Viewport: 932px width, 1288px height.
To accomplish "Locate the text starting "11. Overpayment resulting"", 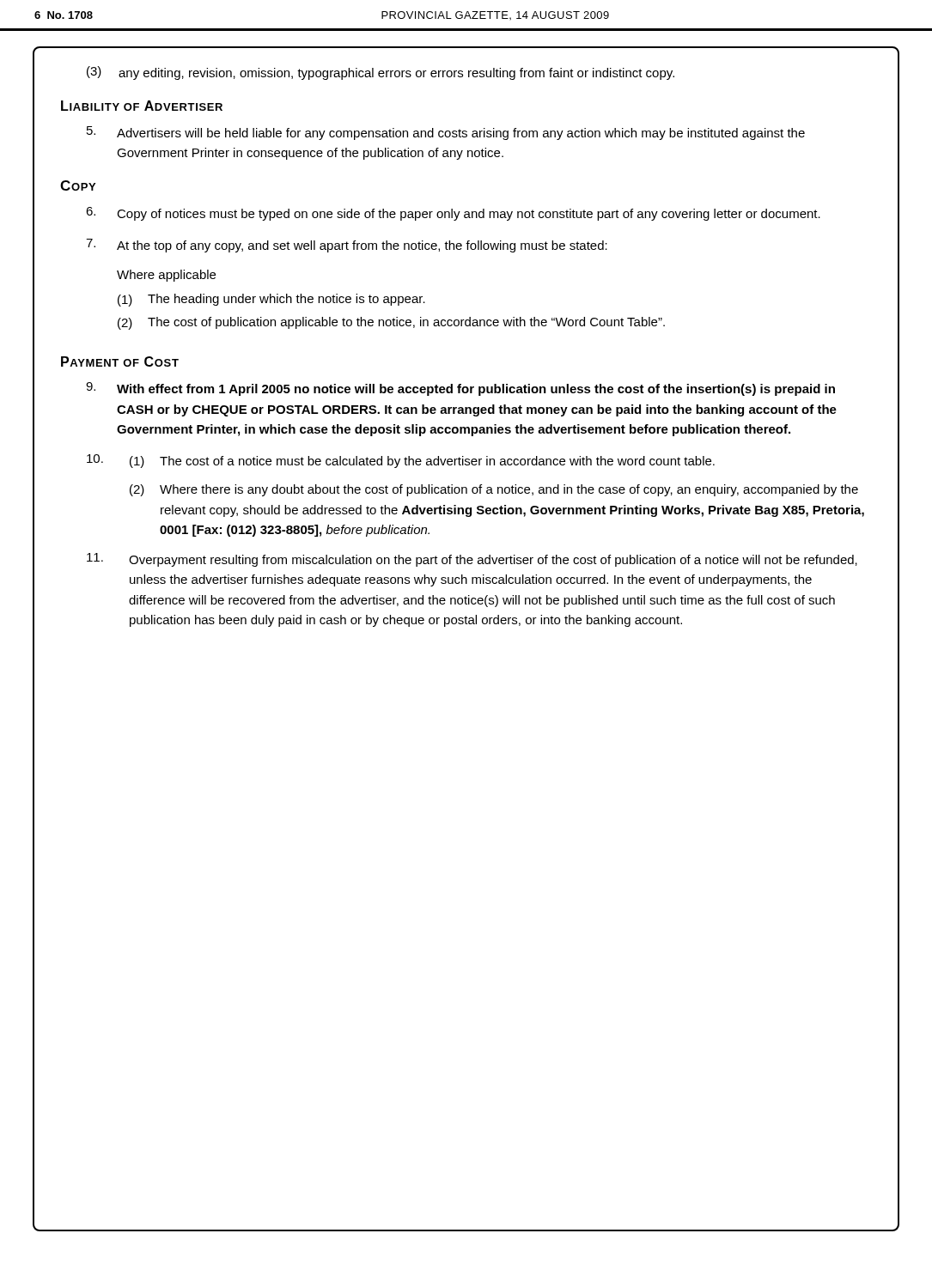I will point(479,590).
